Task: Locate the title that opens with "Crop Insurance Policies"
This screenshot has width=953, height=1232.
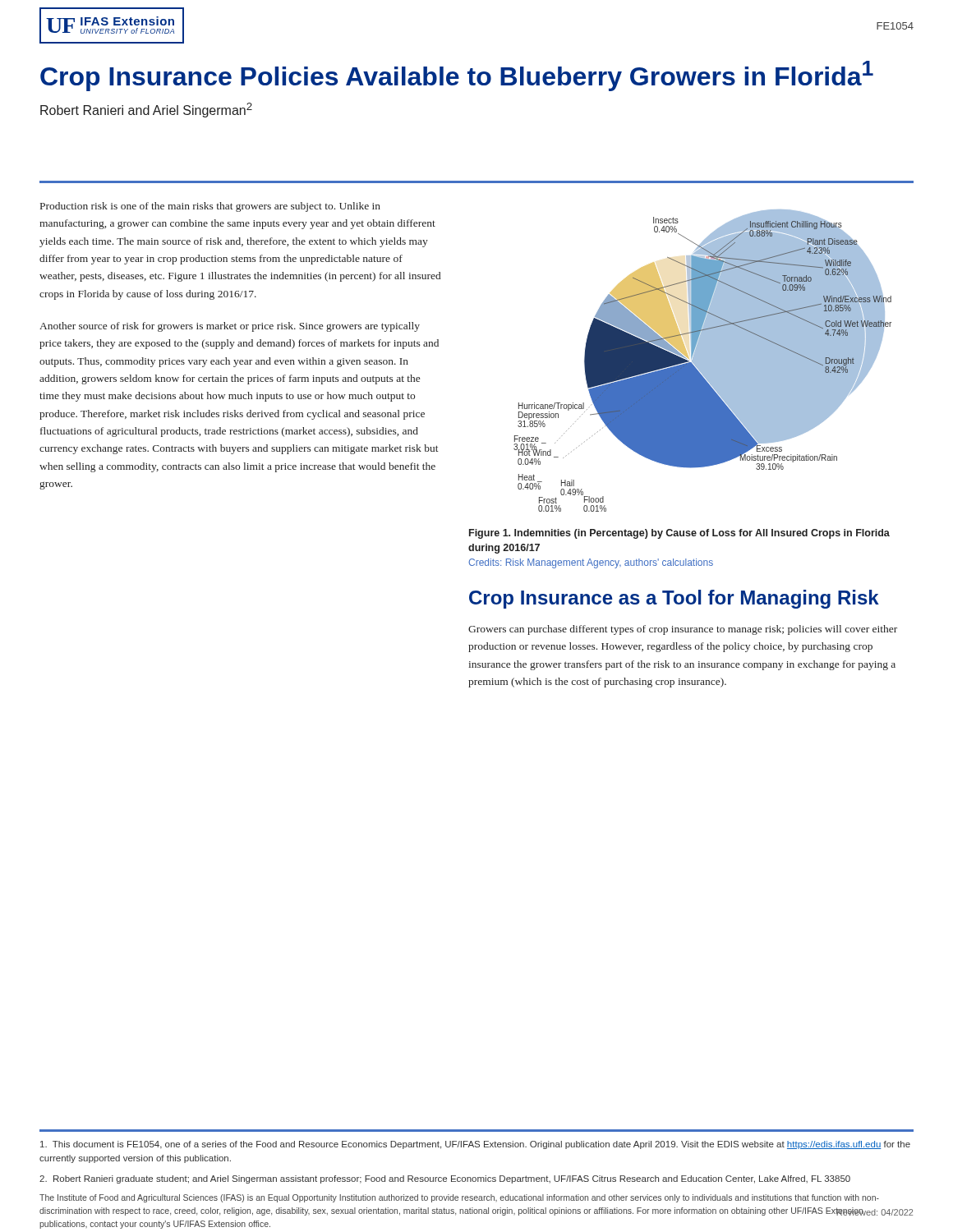Action: click(x=476, y=87)
